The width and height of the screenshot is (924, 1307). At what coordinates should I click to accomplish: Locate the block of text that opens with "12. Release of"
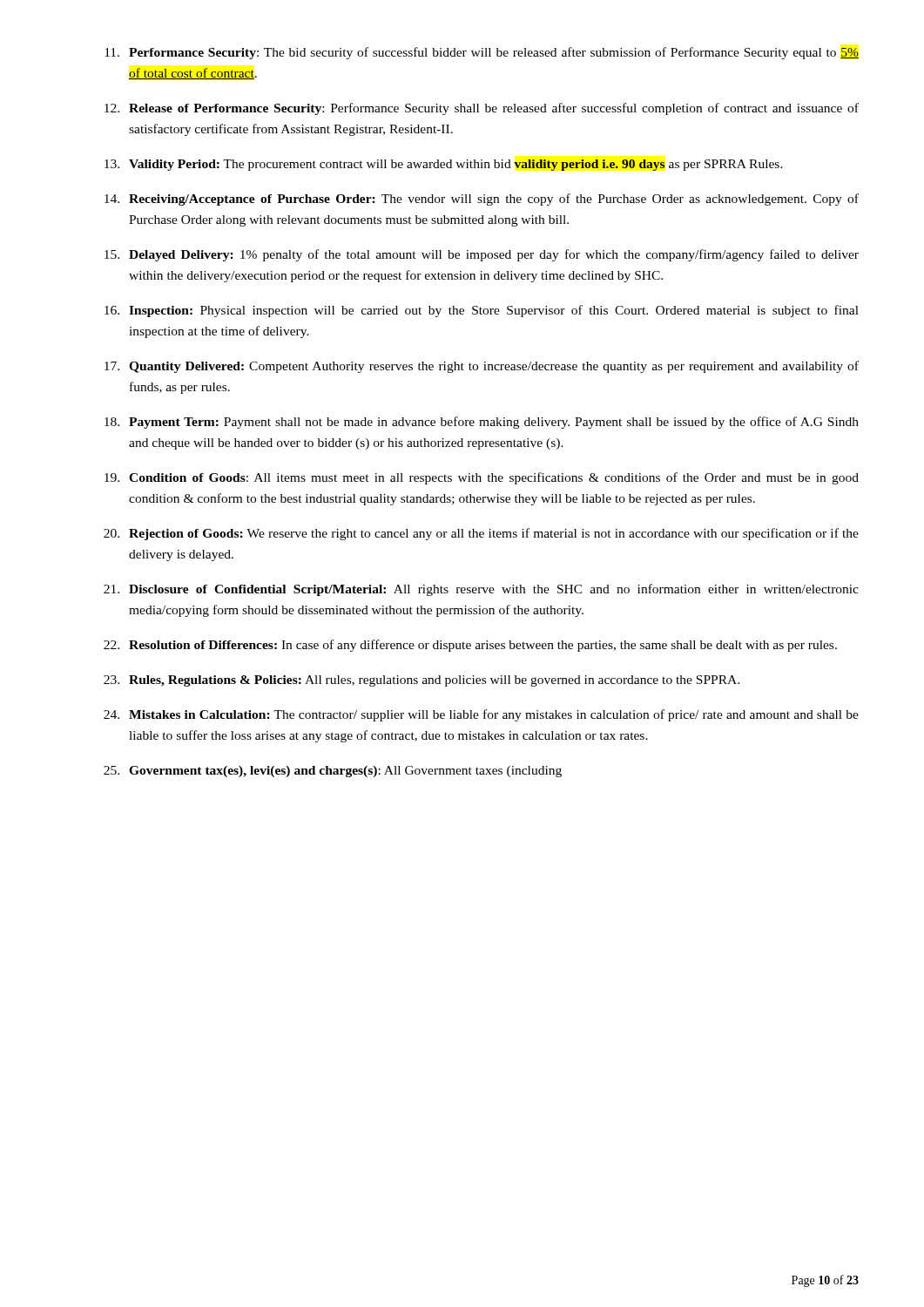pos(469,119)
